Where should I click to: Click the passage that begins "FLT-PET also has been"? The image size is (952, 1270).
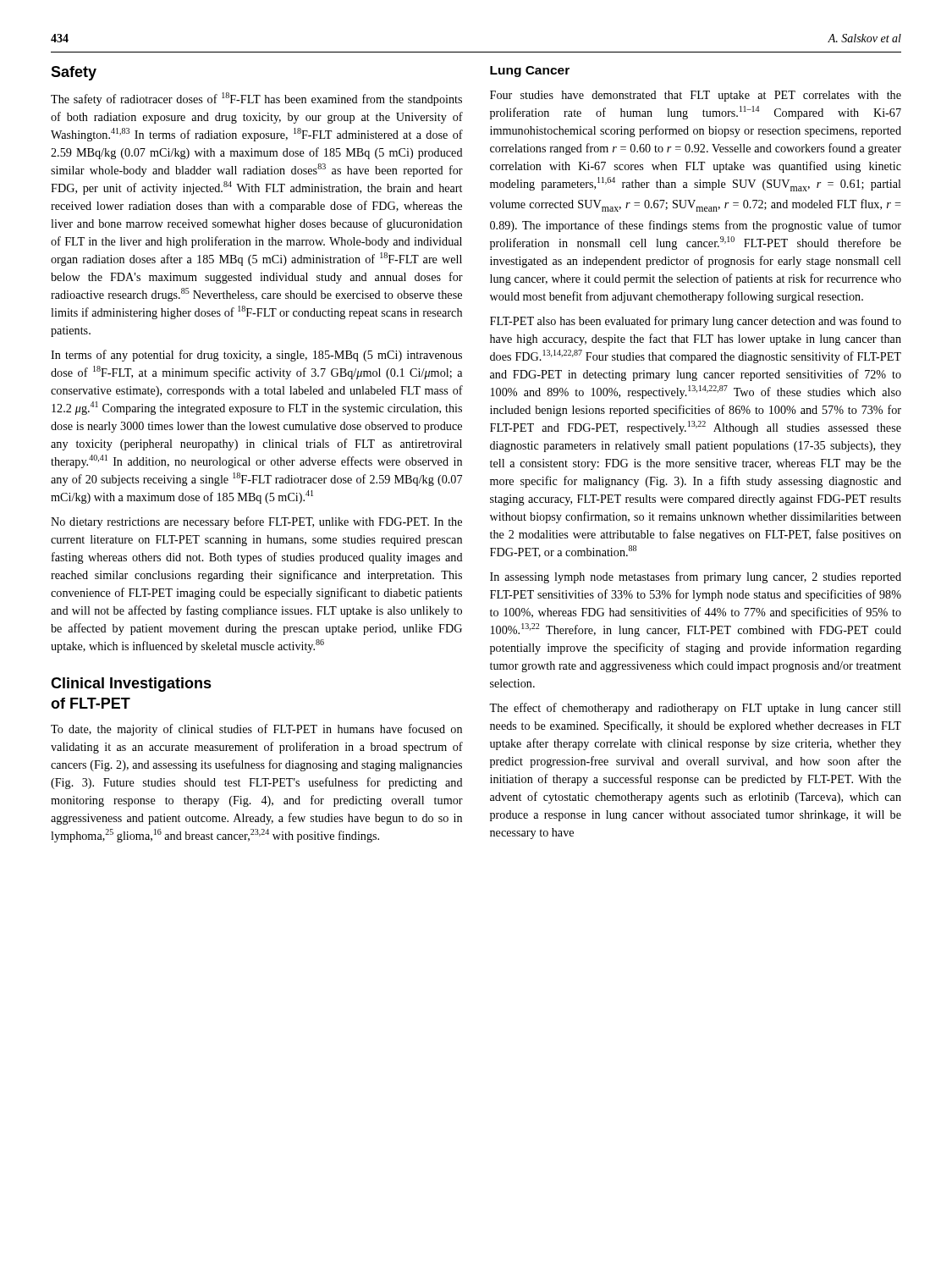(695, 437)
